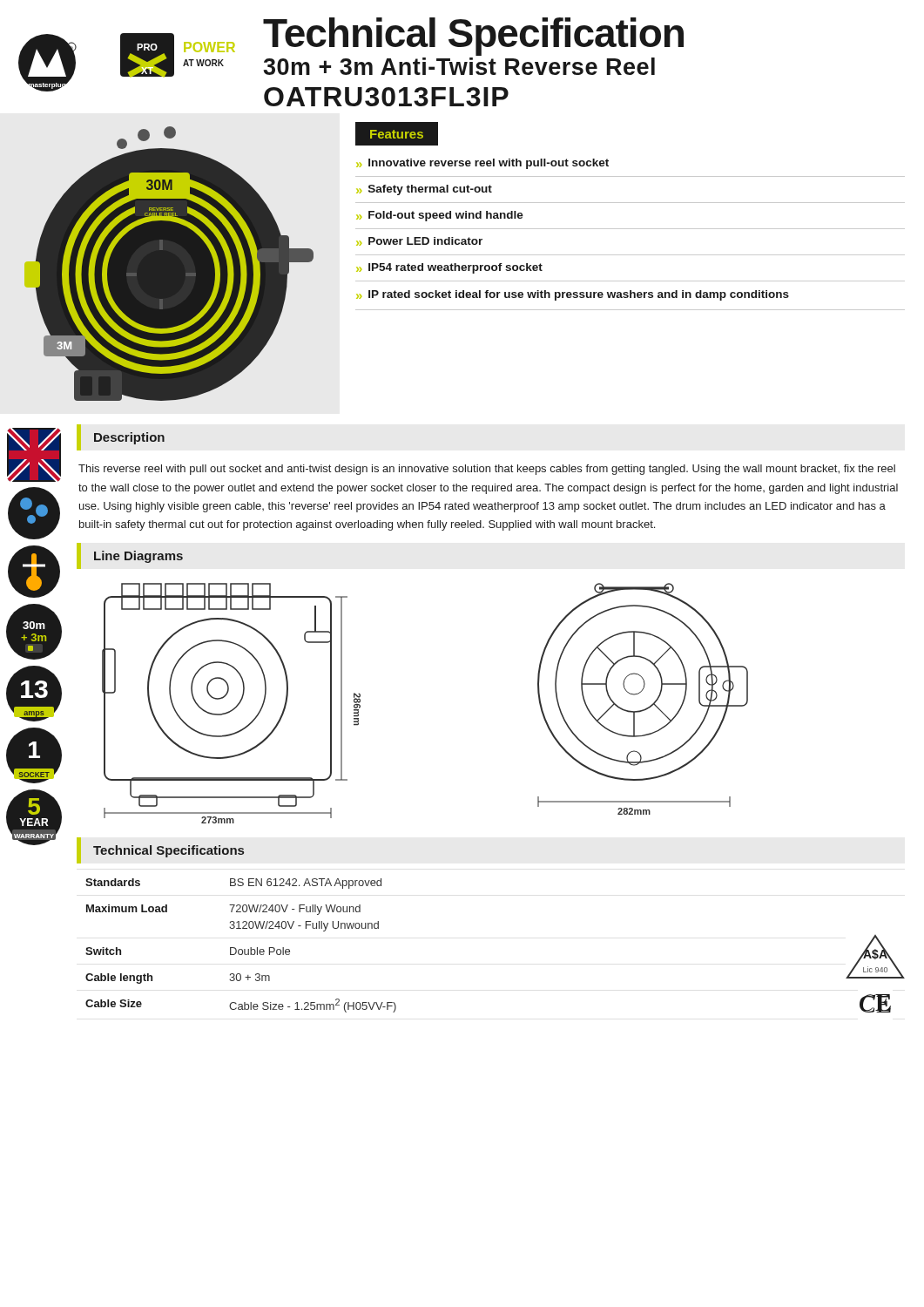
Task: Navigate to the block starting "This reverse reel with pull out socket and"
Action: pyautogui.click(x=488, y=496)
